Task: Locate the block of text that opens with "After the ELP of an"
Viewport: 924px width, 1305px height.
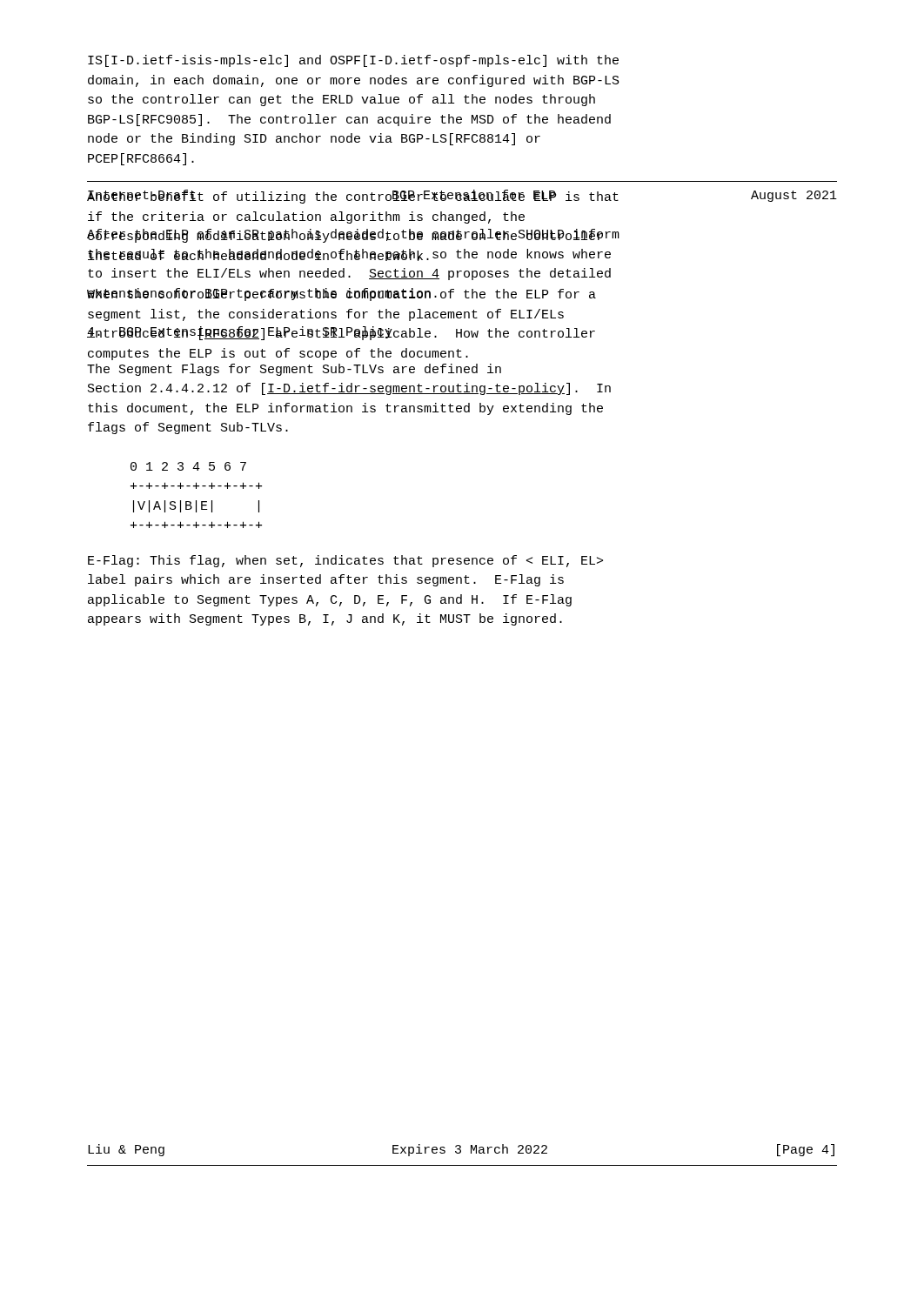Action: (353, 265)
